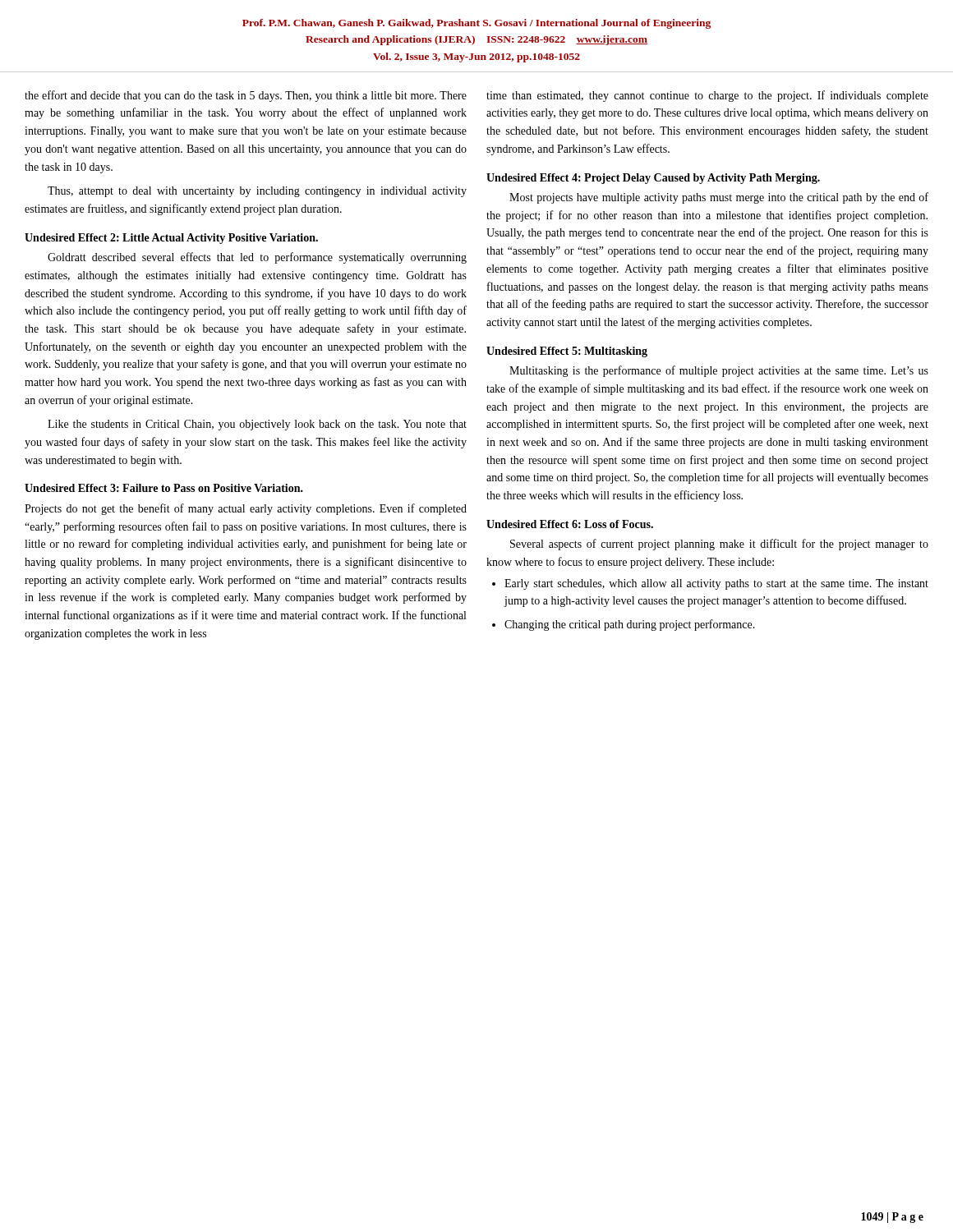Click on the passage starting "Undesired Effect 3:"
The width and height of the screenshot is (953, 1232).
click(x=246, y=489)
